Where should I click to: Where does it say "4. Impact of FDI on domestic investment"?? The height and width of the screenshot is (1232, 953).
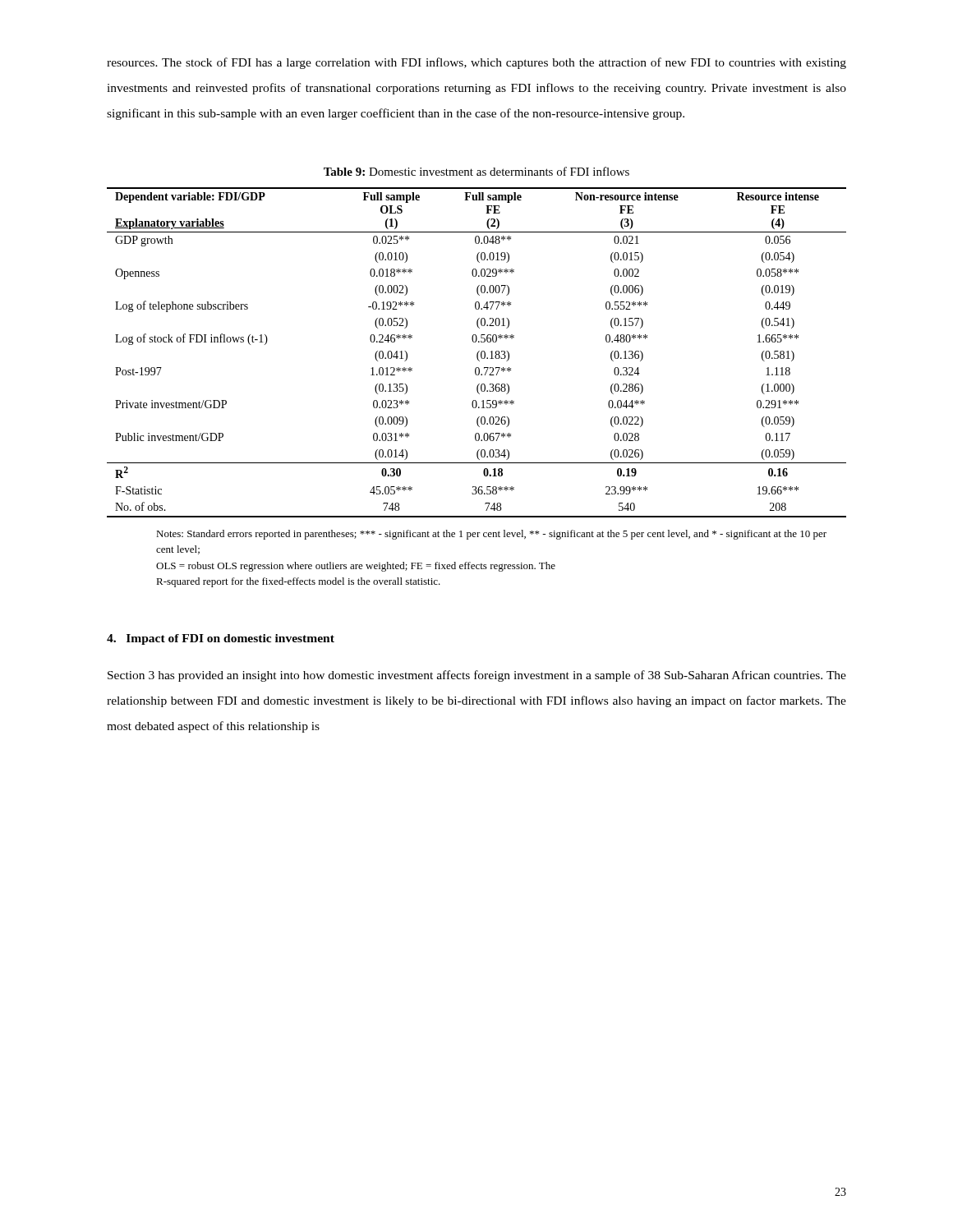click(x=221, y=637)
